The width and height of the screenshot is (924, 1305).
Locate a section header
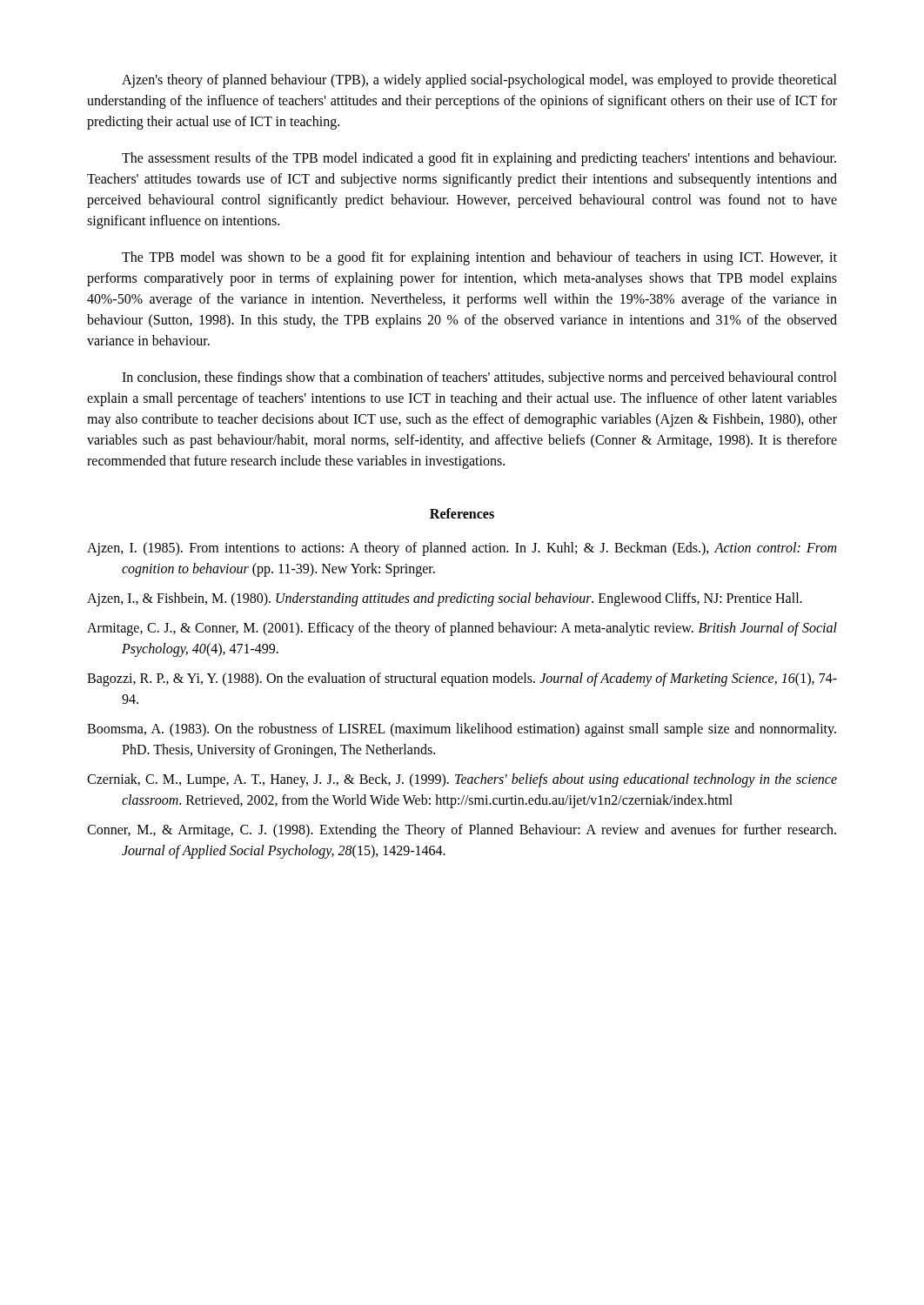pyautogui.click(x=462, y=514)
